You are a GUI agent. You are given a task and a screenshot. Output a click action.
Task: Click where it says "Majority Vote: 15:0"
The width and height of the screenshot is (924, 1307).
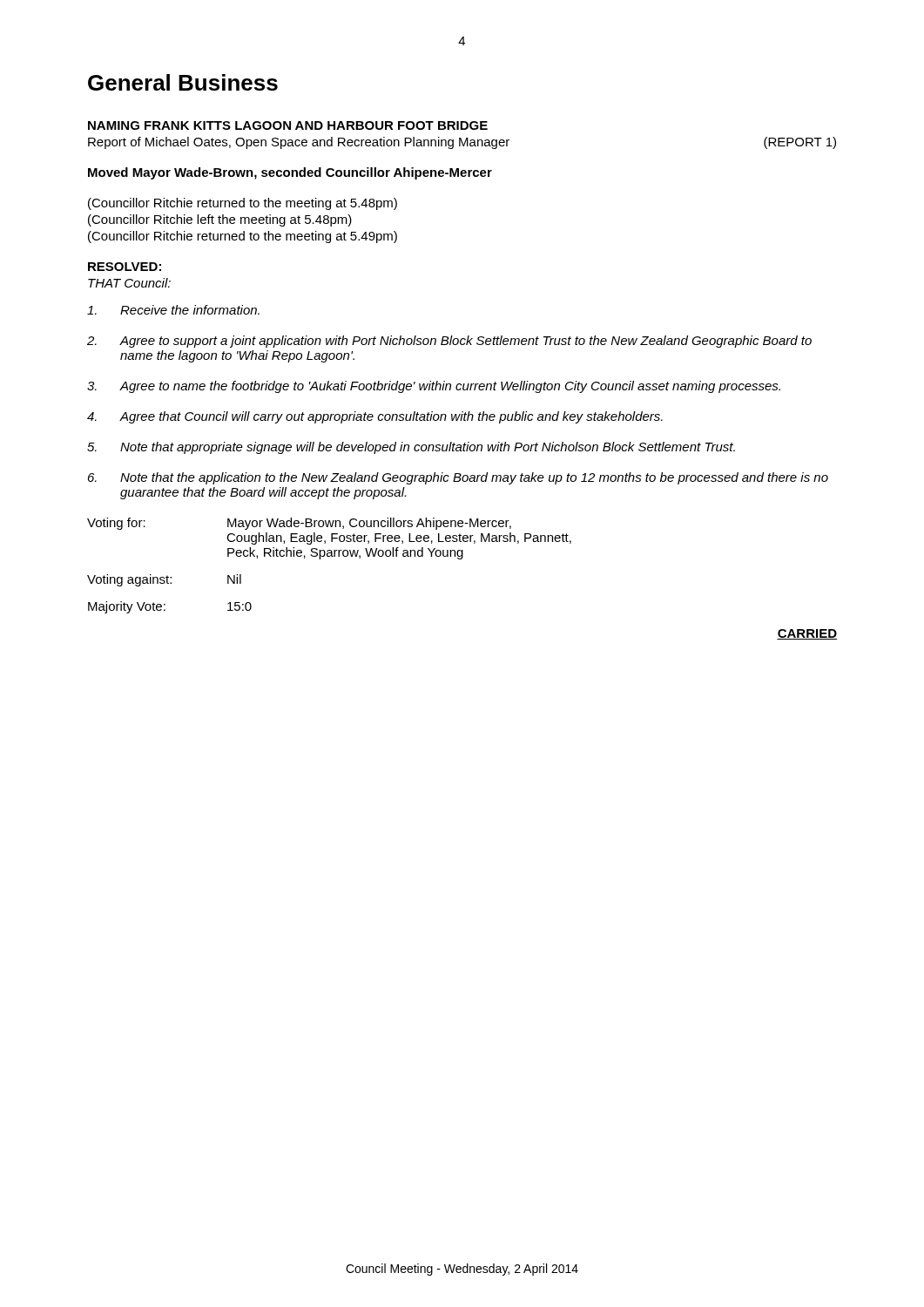[128, 607]
